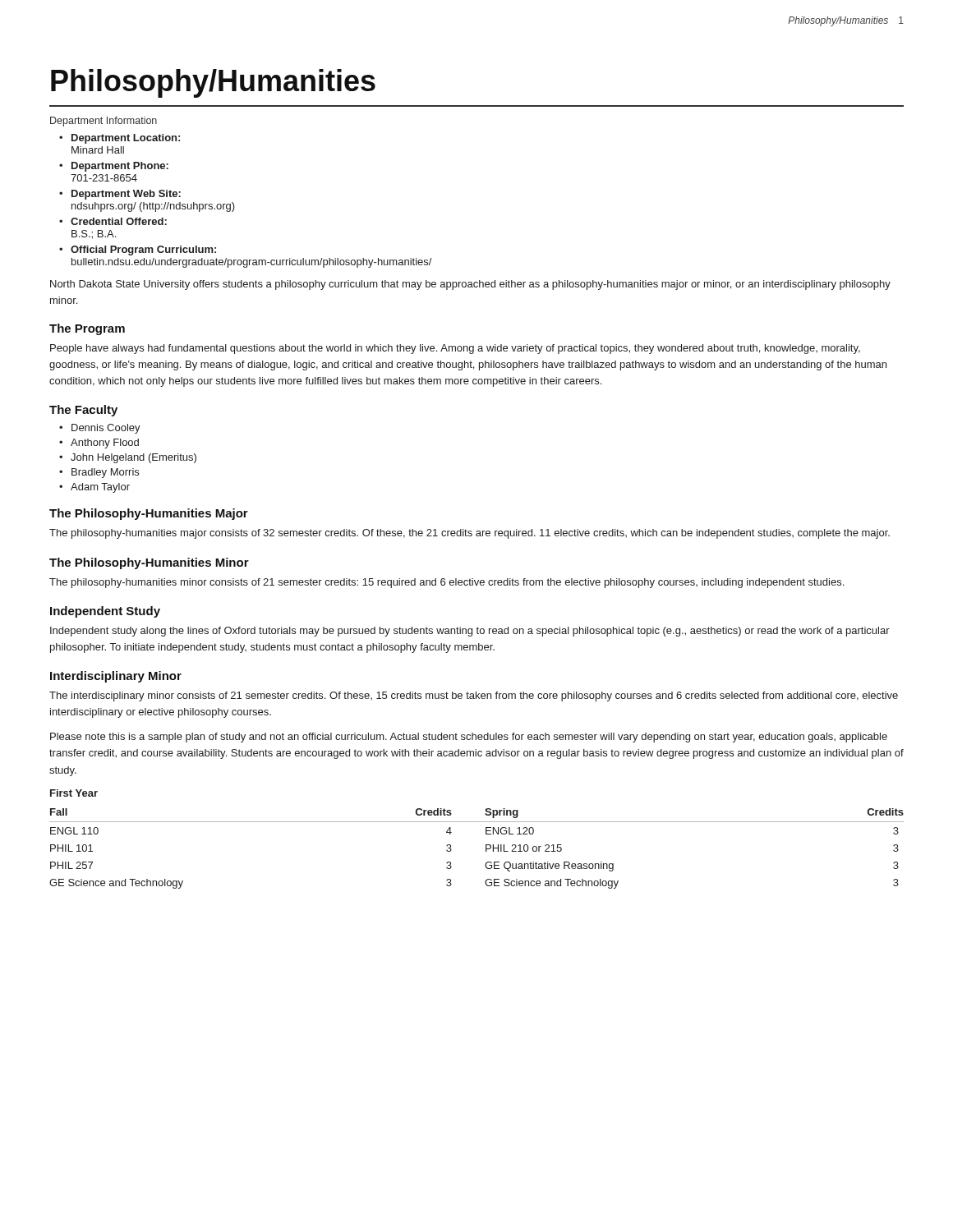Screen dimensions: 1232x953
Task: Find the block on this page that starts "• Official Program"
Action: [x=247, y=255]
